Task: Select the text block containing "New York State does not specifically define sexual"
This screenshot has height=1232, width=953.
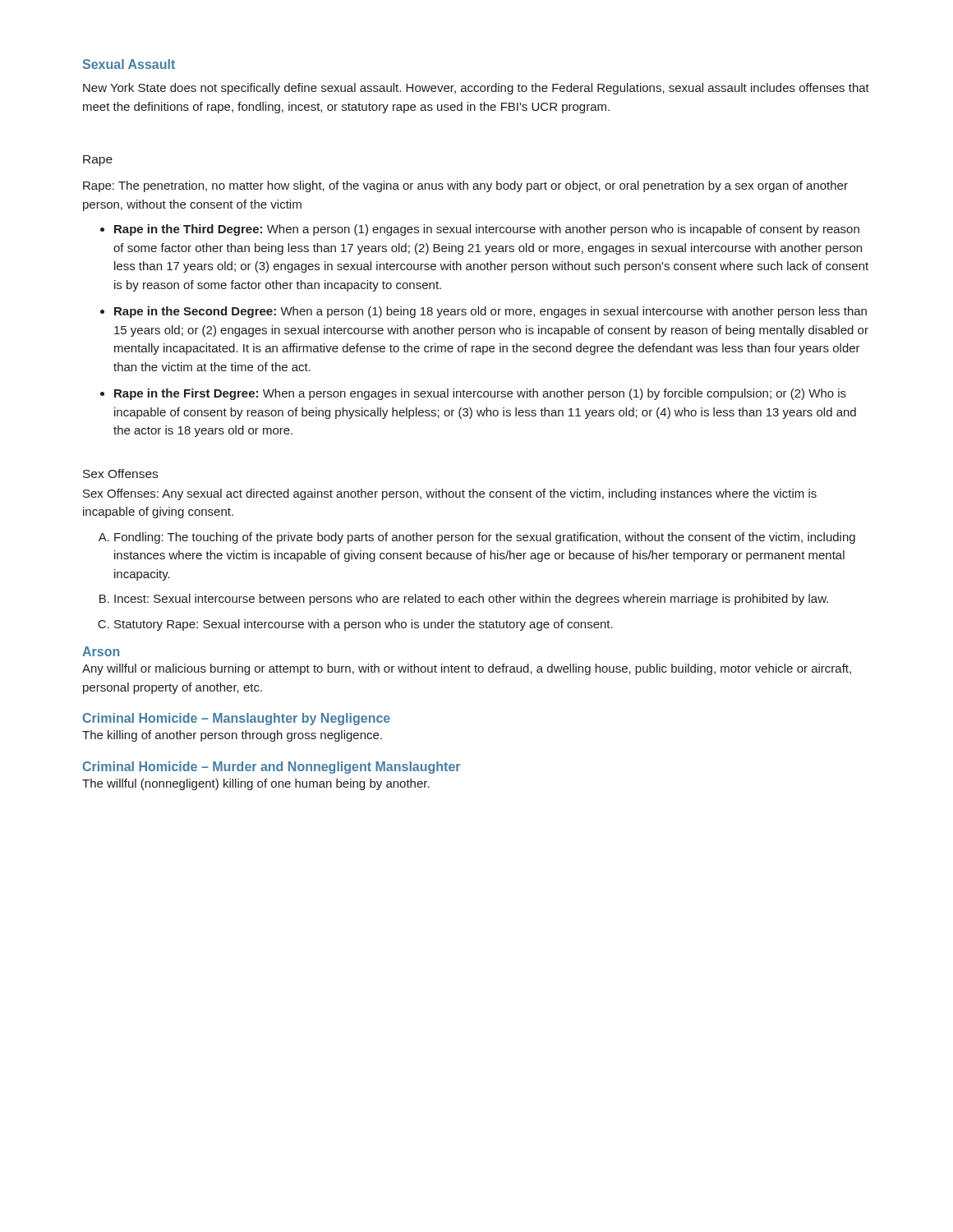Action: (x=476, y=97)
